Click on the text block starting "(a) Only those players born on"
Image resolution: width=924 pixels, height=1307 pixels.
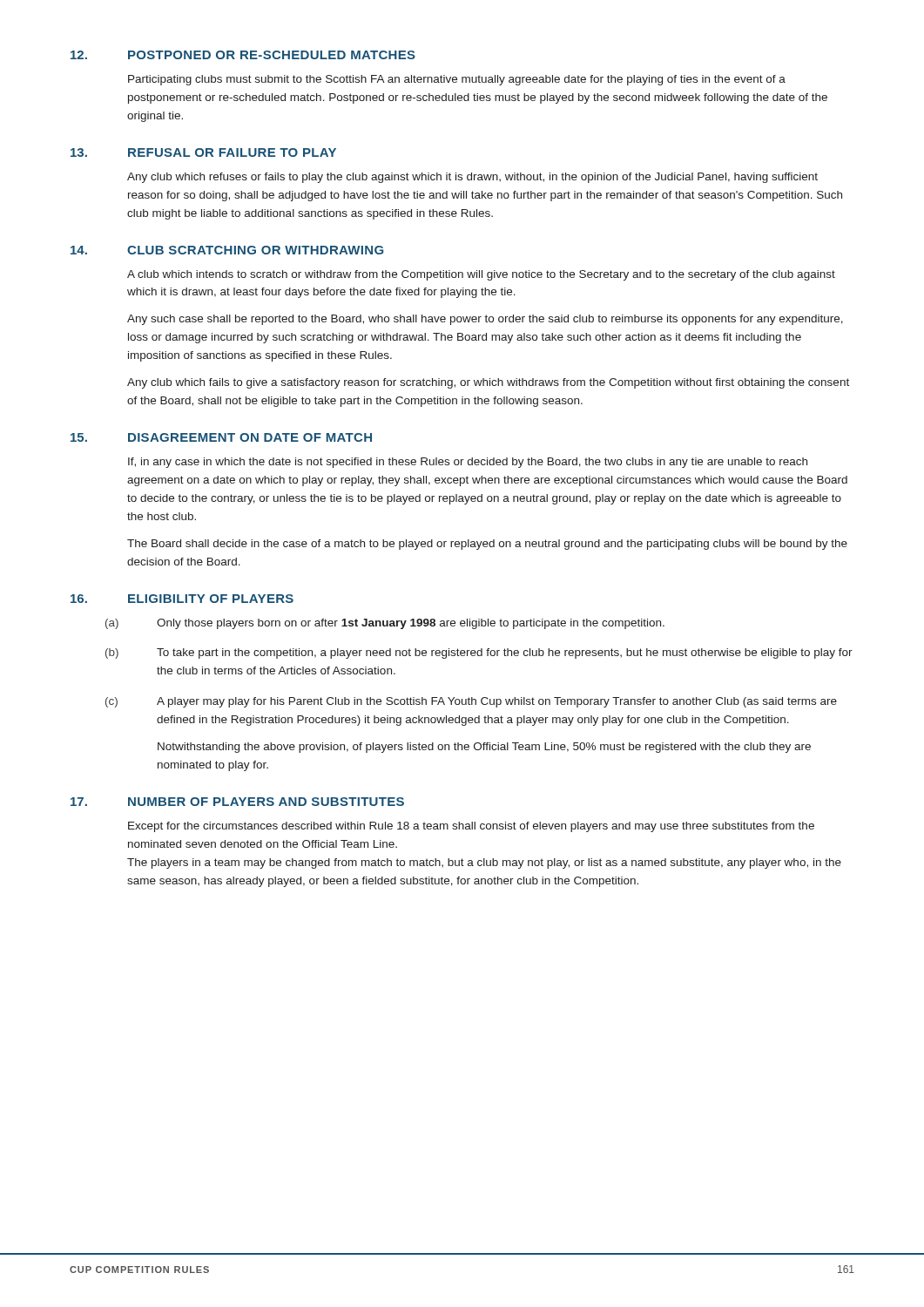tap(479, 623)
